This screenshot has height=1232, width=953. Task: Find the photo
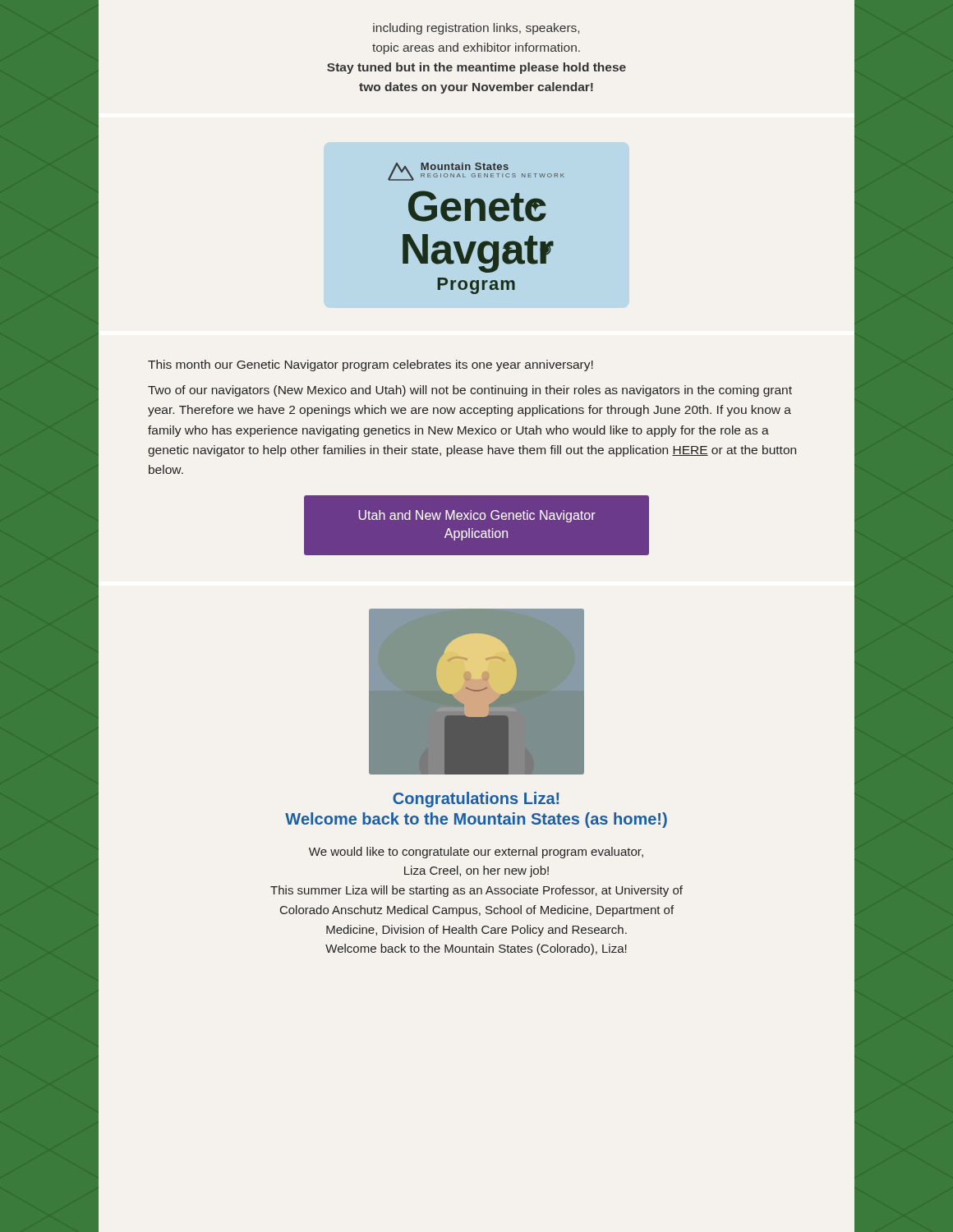476,680
